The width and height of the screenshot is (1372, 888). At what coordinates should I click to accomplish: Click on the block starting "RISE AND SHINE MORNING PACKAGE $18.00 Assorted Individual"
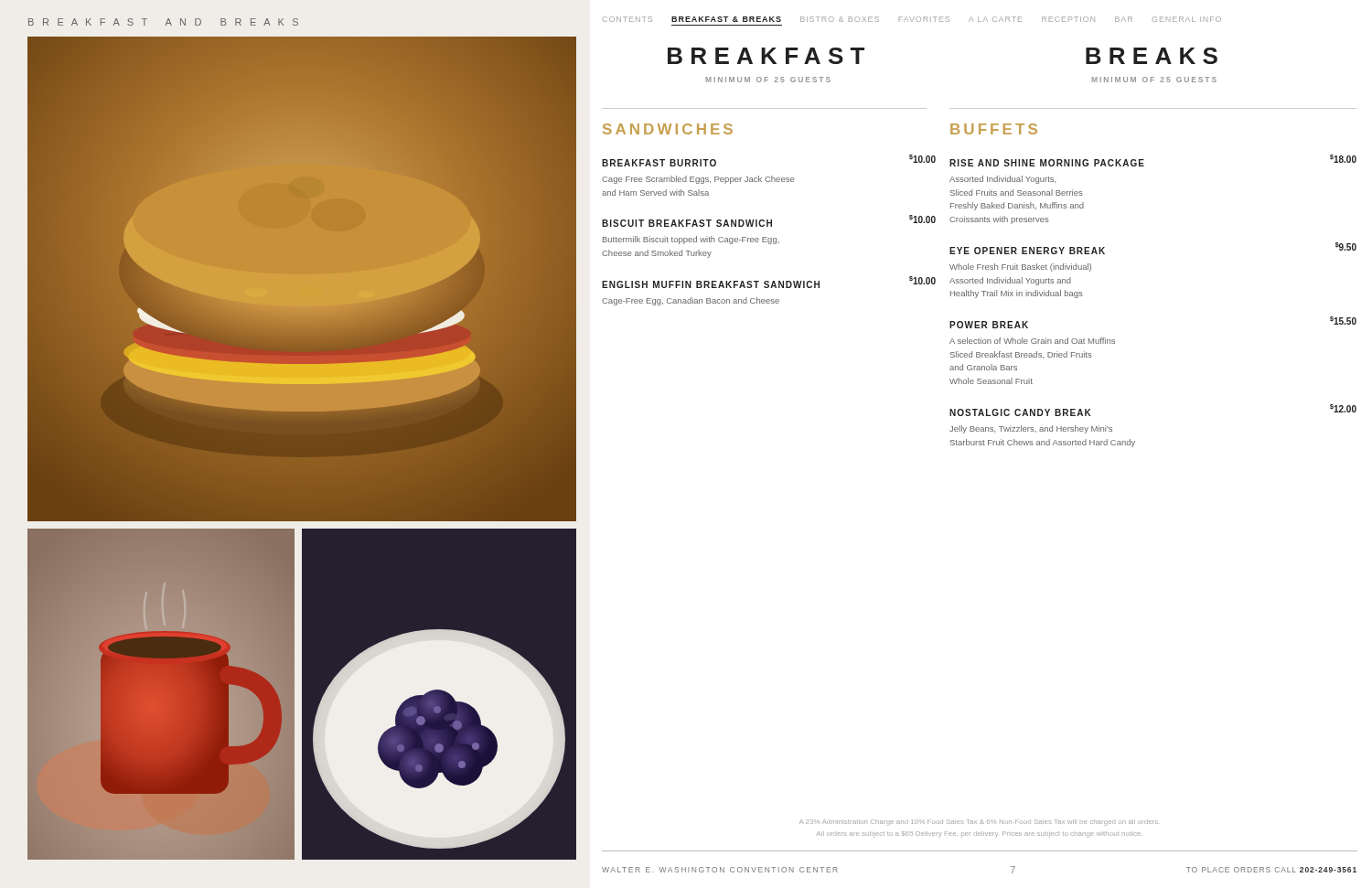click(1042, 160)
